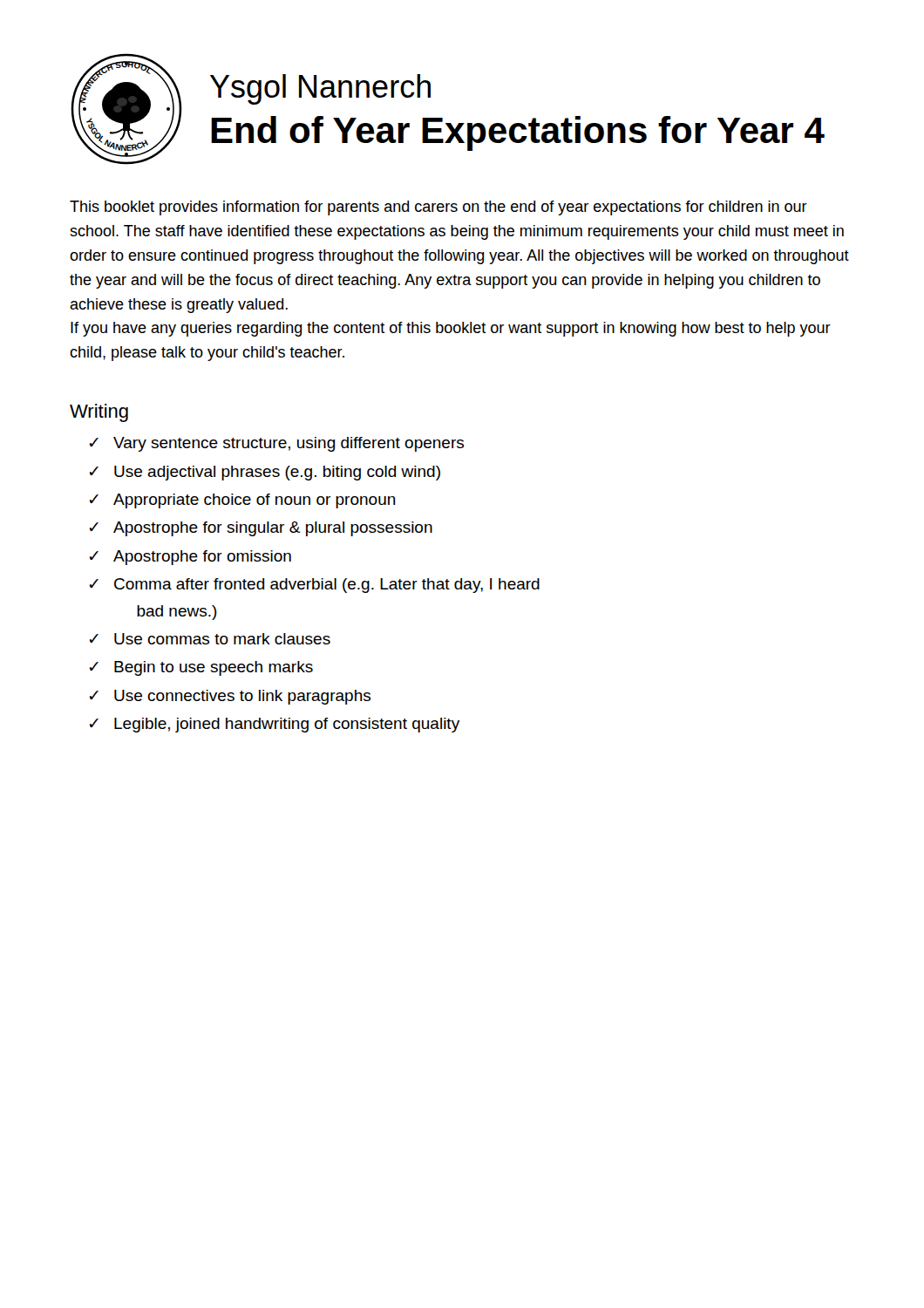Screen dimensions: 1308x924
Task: Select the list item containing "✓ Comma after fronted adverbial (e.g. Later that"
Action: coord(471,598)
